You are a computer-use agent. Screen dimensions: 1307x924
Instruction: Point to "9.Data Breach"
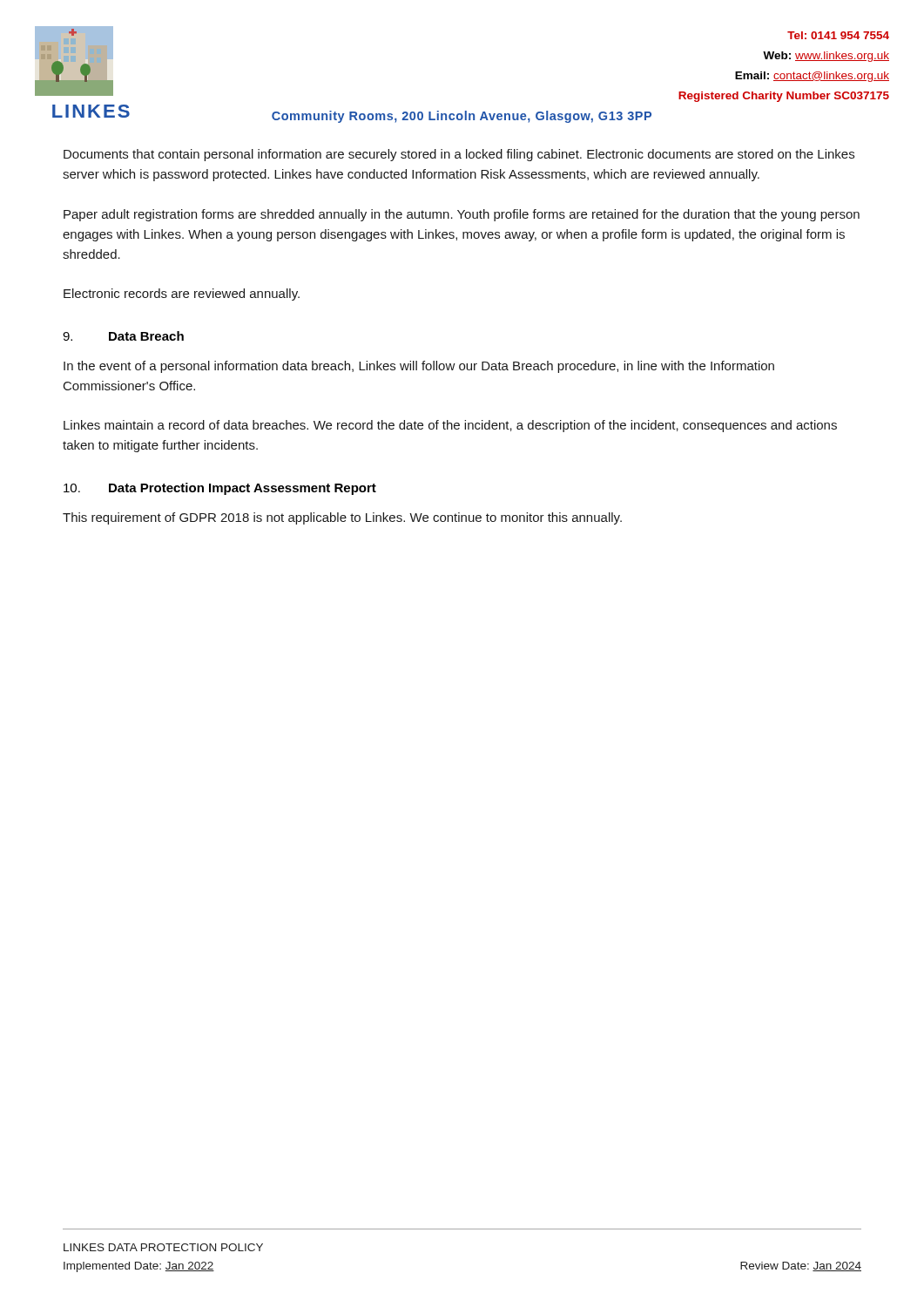coord(123,335)
